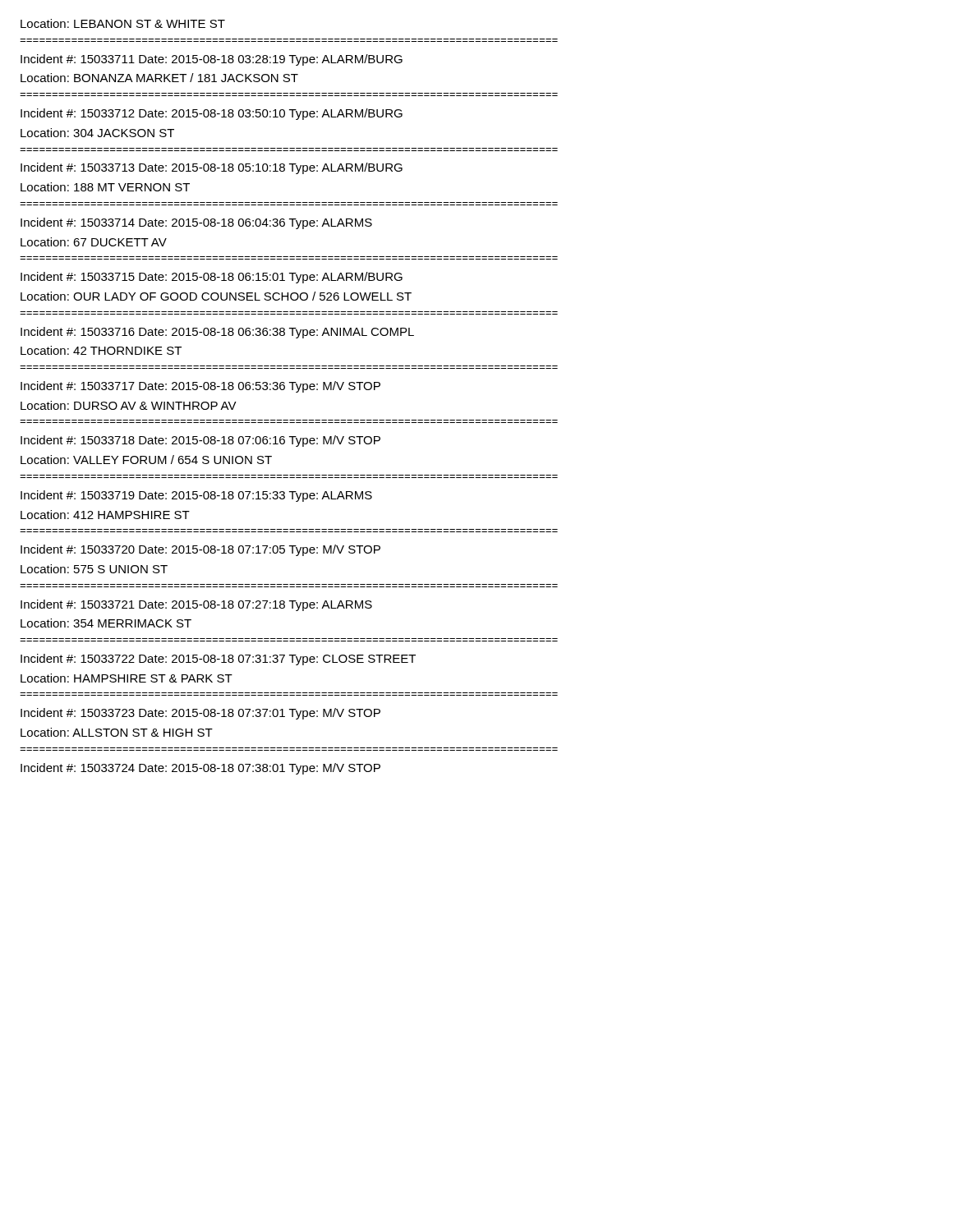Navigate to the block starting "==================================================================================== Incident #: 15033715 Date: 2015-08-18"
Image resolution: width=953 pixels, height=1232 pixels.
pyautogui.click(x=212, y=278)
